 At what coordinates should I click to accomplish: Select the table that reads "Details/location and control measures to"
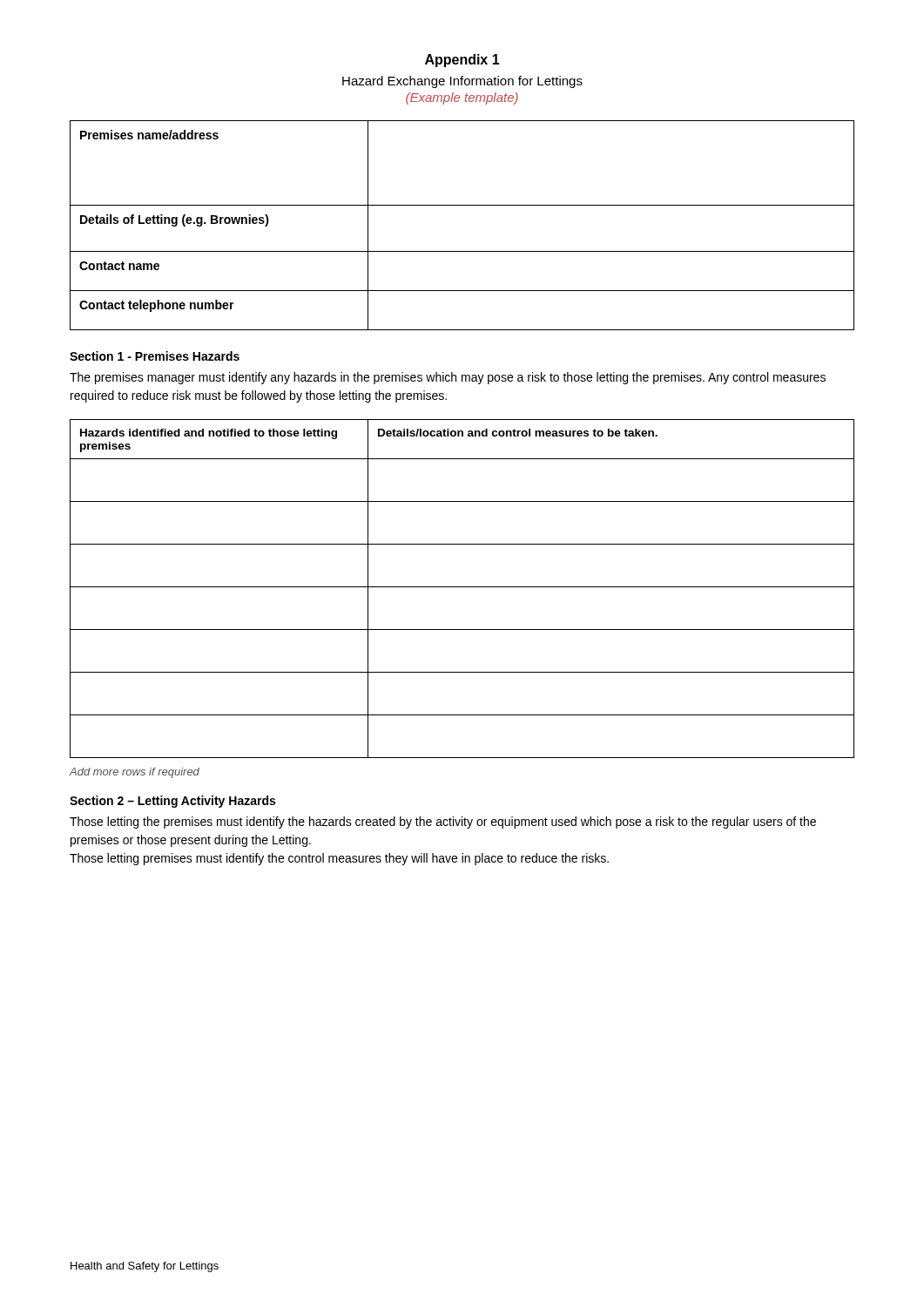(462, 589)
